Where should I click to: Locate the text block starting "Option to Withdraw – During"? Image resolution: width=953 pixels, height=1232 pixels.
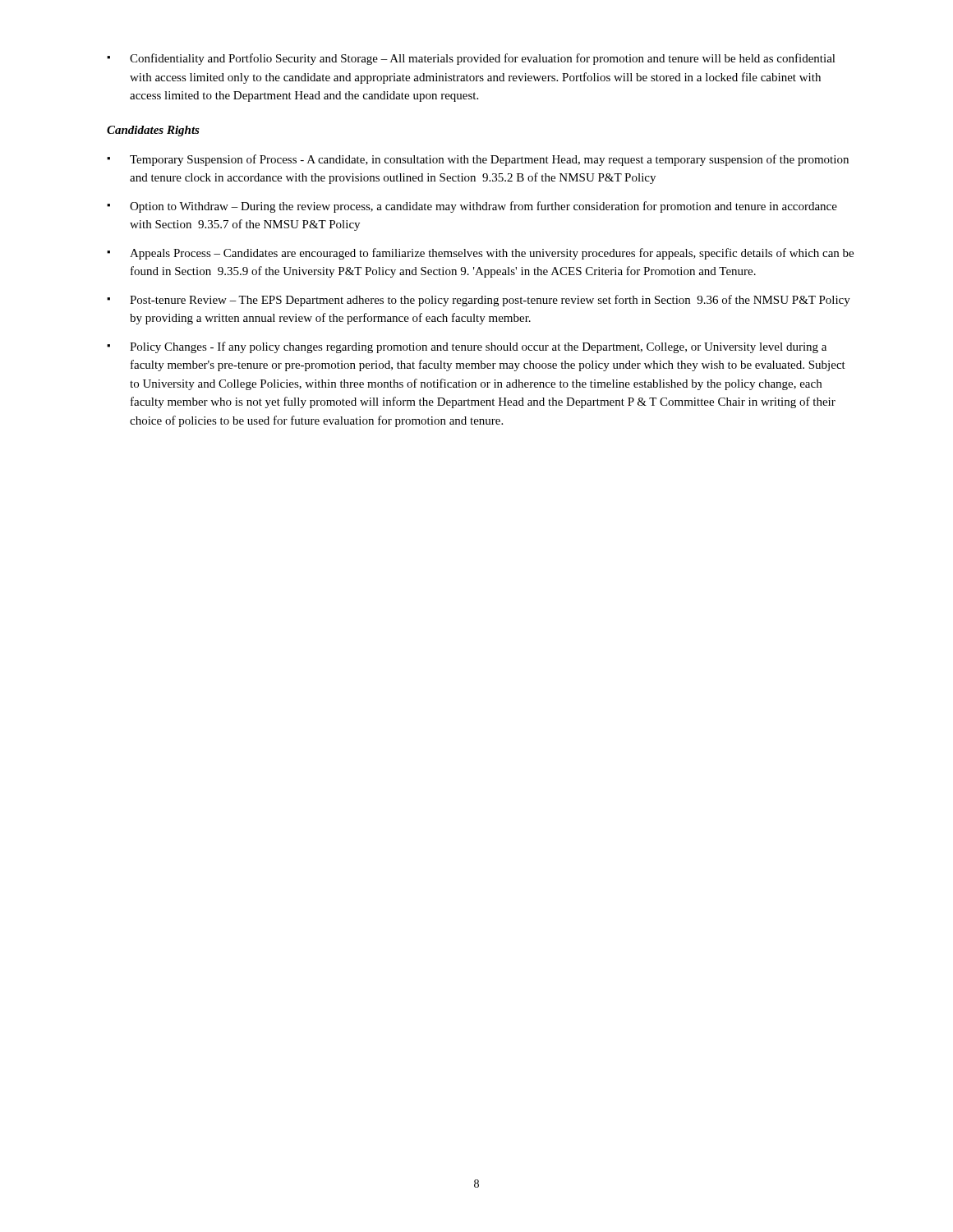click(481, 215)
